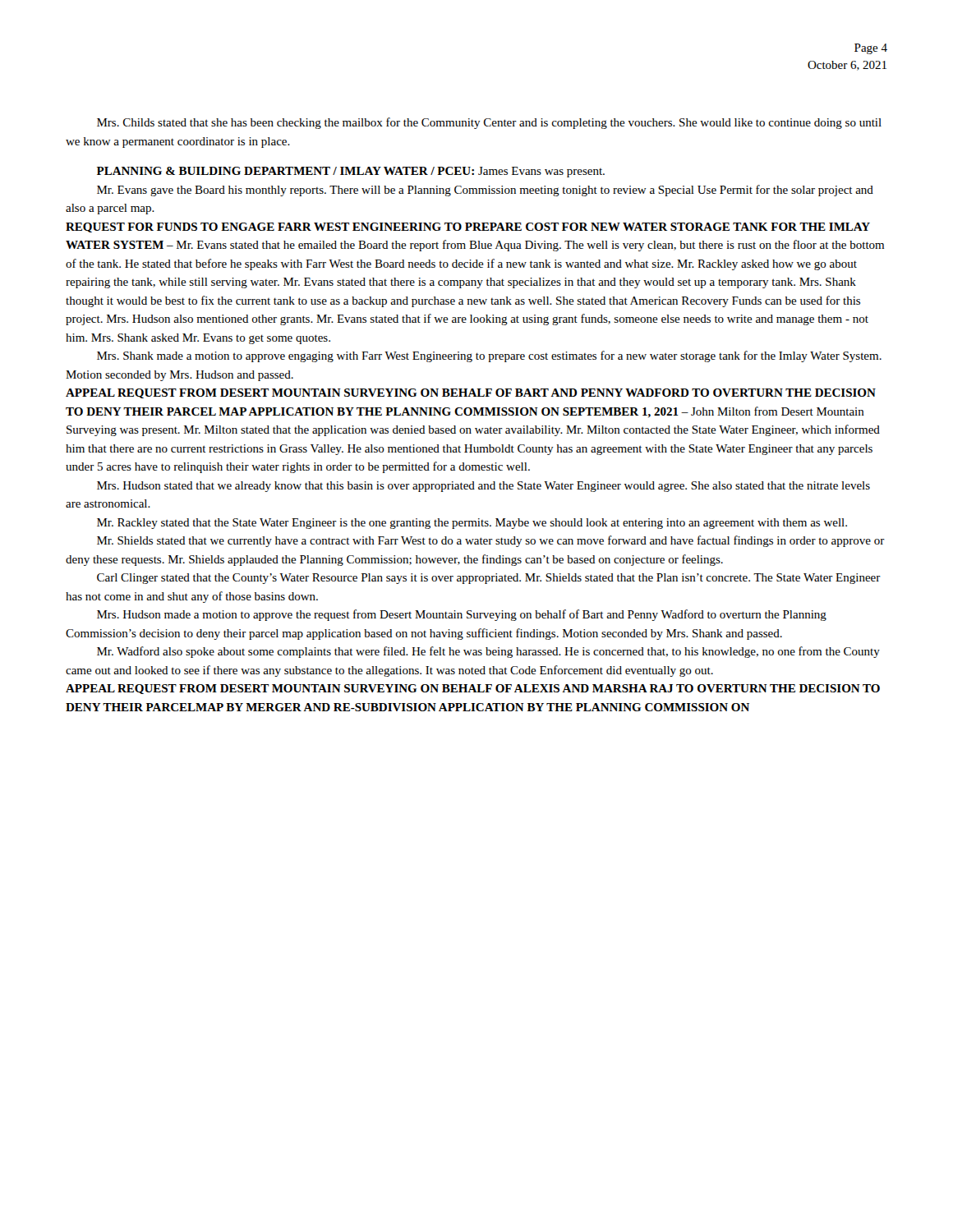Viewport: 953px width, 1232px height.
Task: Locate the text block containing "Mr. Rackley stated that the"
Action: click(476, 522)
